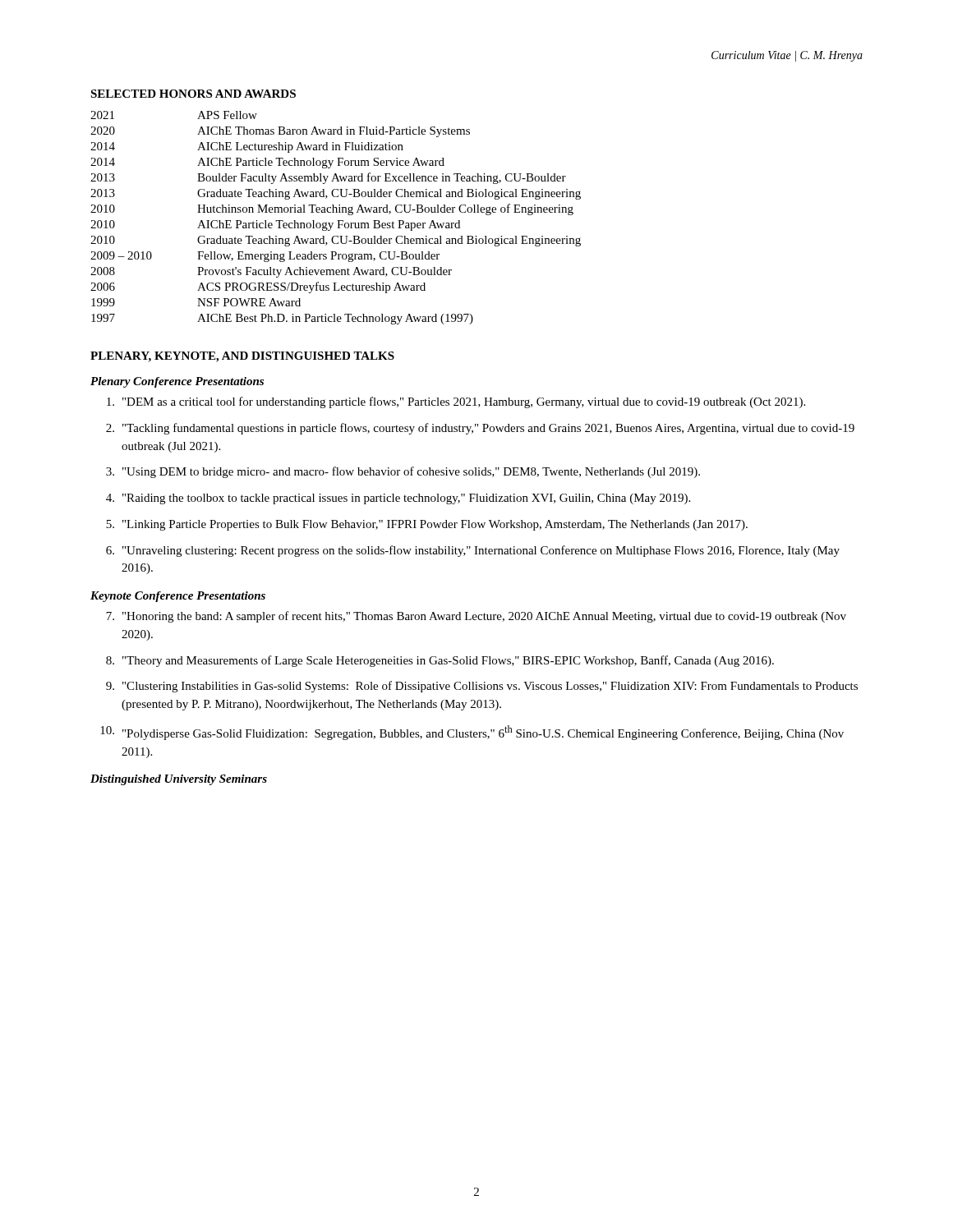Point to the passage starting "9. "Clustering Instabilities in Gas-solid Systems: Role"
Viewport: 953px width, 1232px height.
[x=476, y=696]
